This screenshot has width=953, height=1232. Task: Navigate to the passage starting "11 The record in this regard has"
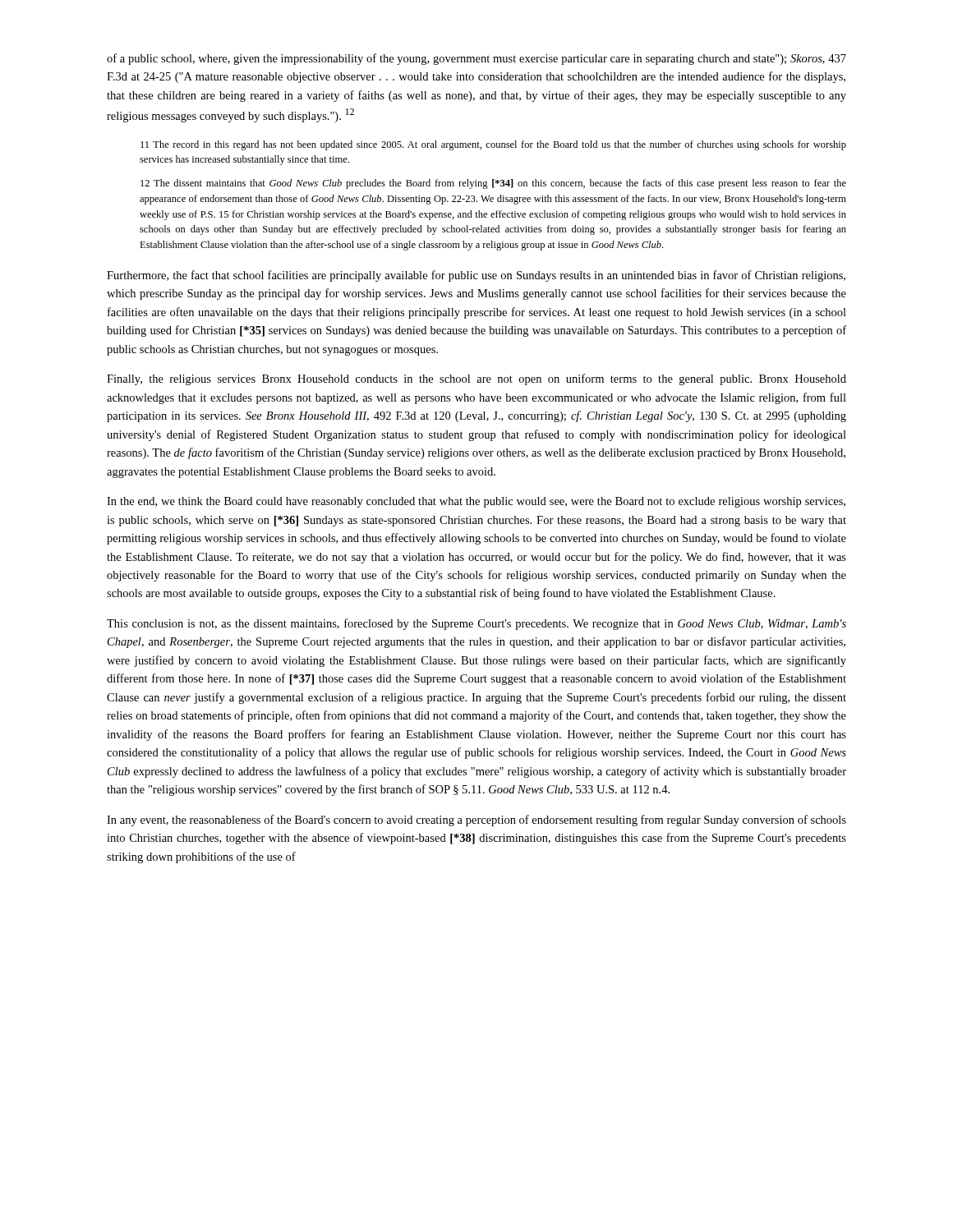493,152
